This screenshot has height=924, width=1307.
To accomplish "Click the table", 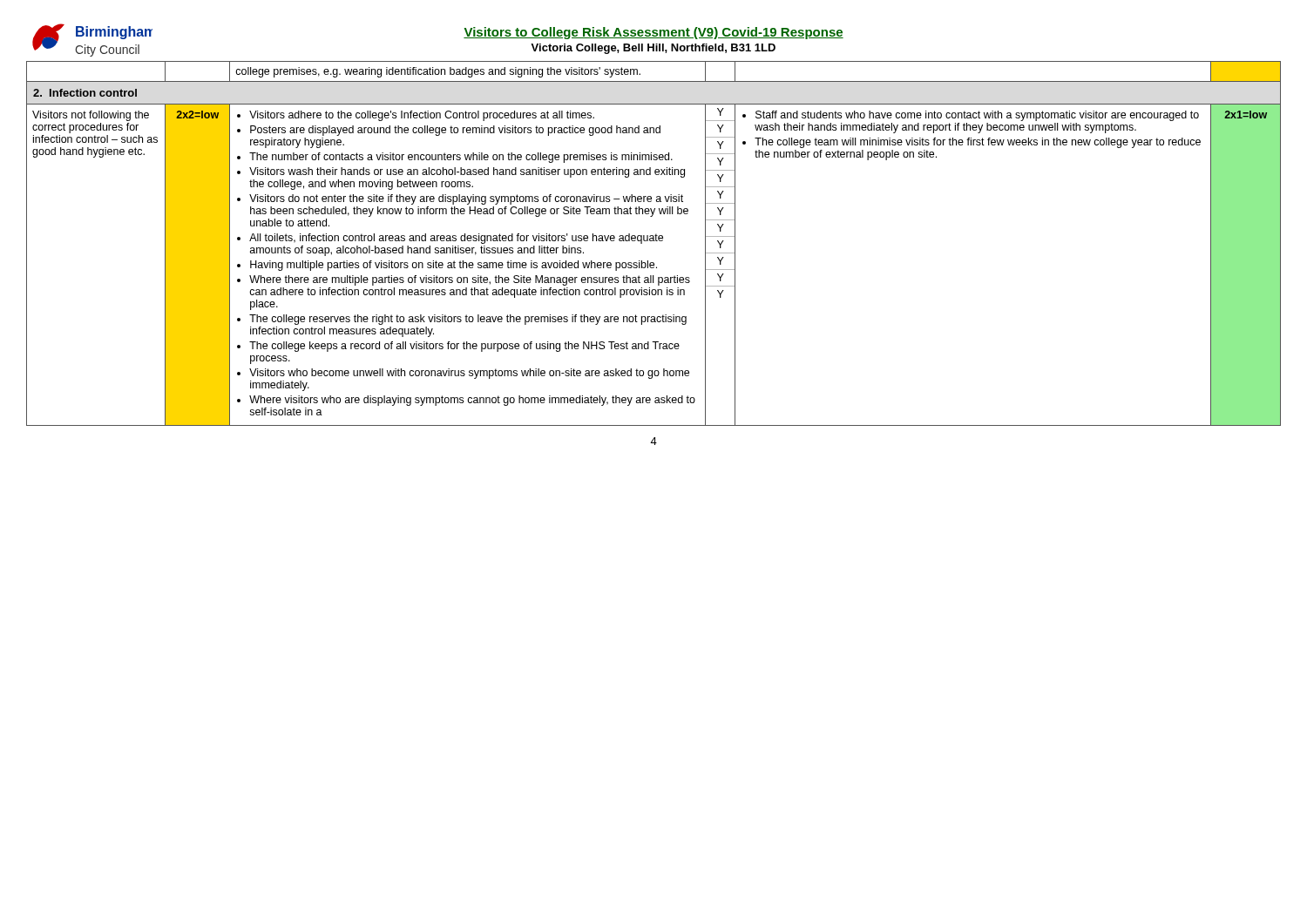I will coord(654,243).
